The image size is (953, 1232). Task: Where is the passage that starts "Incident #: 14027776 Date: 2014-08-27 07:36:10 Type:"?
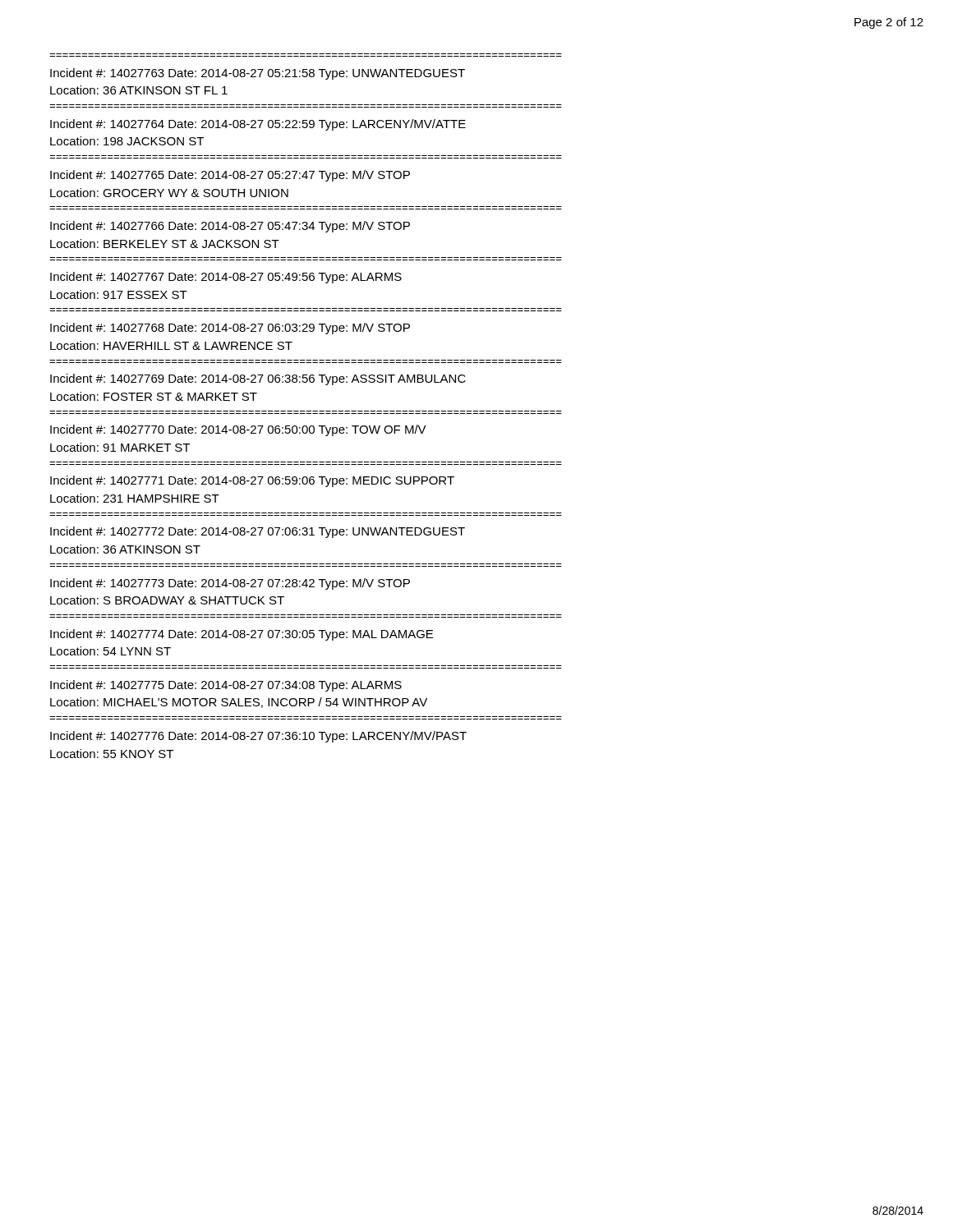click(x=258, y=744)
